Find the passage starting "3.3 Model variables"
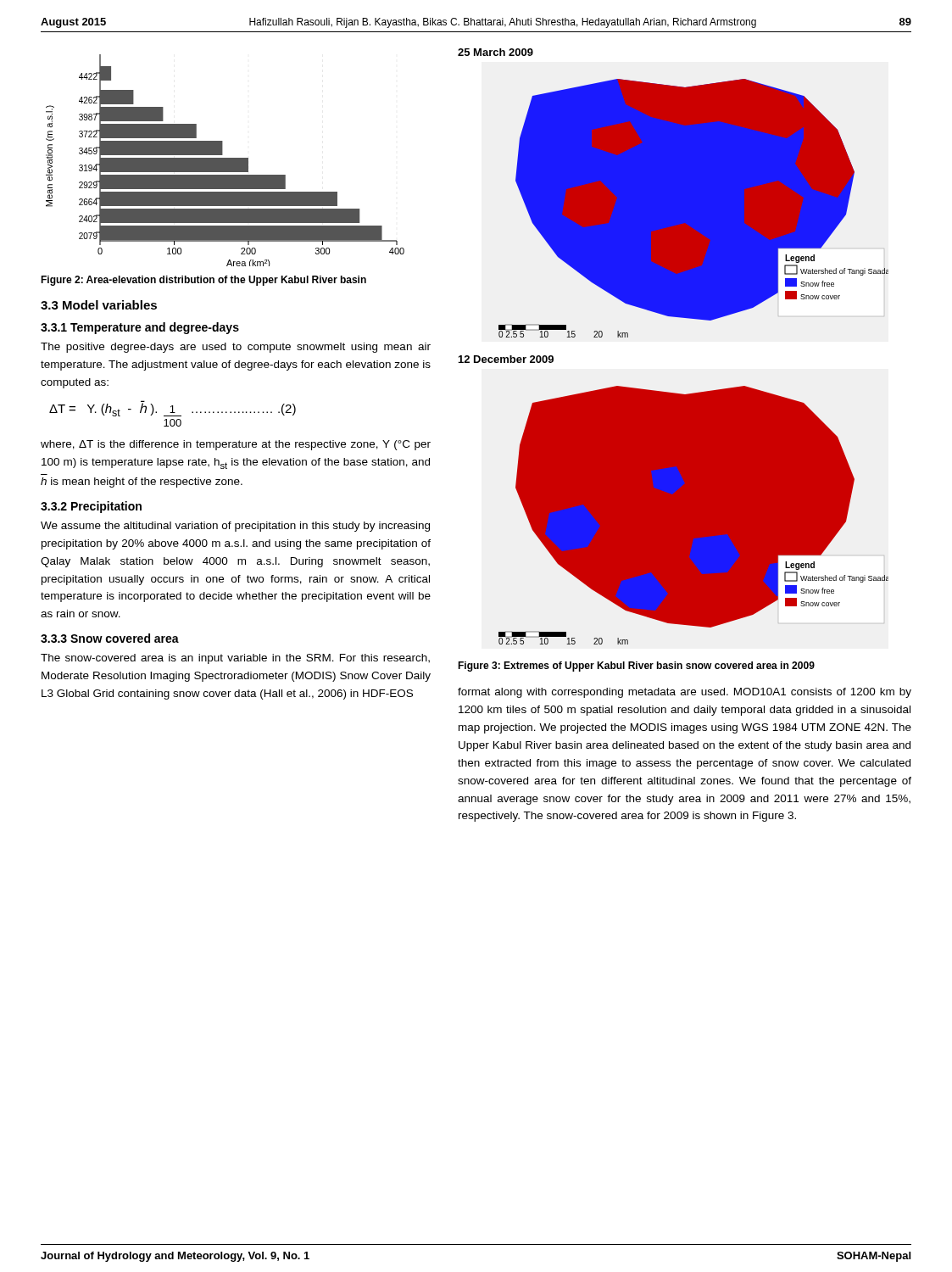952x1272 pixels. pyautogui.click(x=99, y=305)
